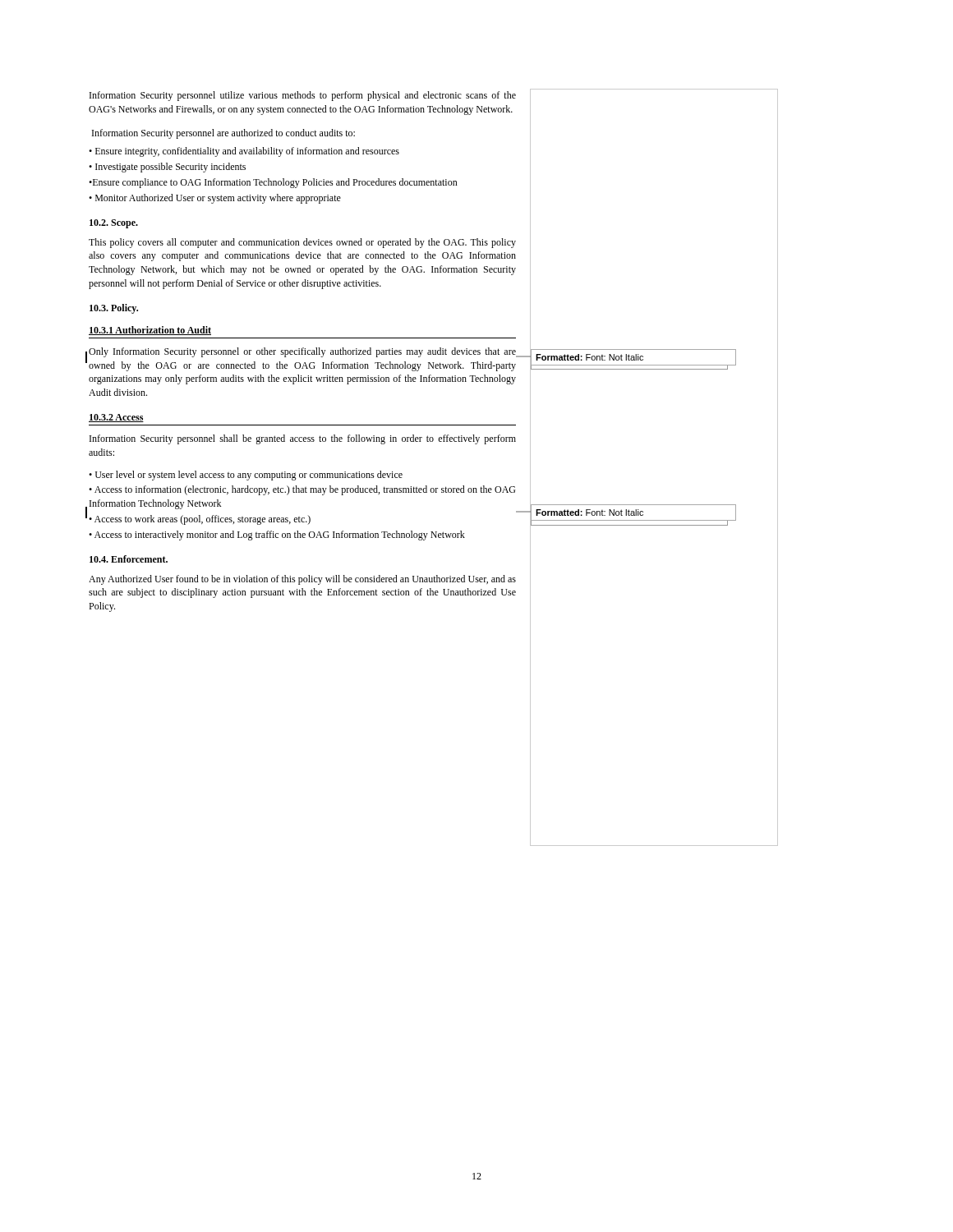Find the text starting "10.4. Enforcement."

[x=128, y=559]
